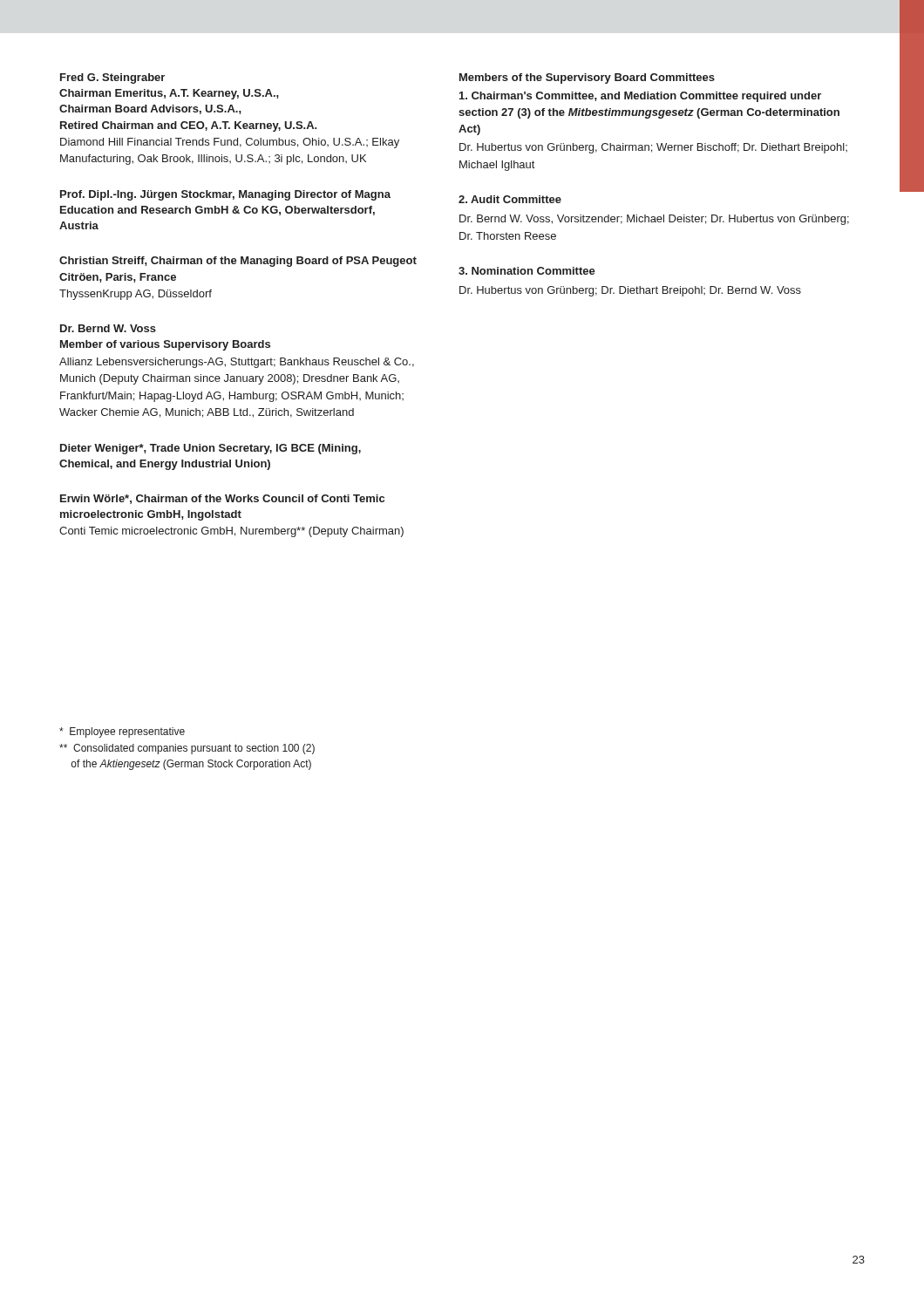Select the text block containing "Erwin Wörle*, Chairman of the Works Council"
The height and width of the screenshot is (1308, 924).
coord(238,515)
